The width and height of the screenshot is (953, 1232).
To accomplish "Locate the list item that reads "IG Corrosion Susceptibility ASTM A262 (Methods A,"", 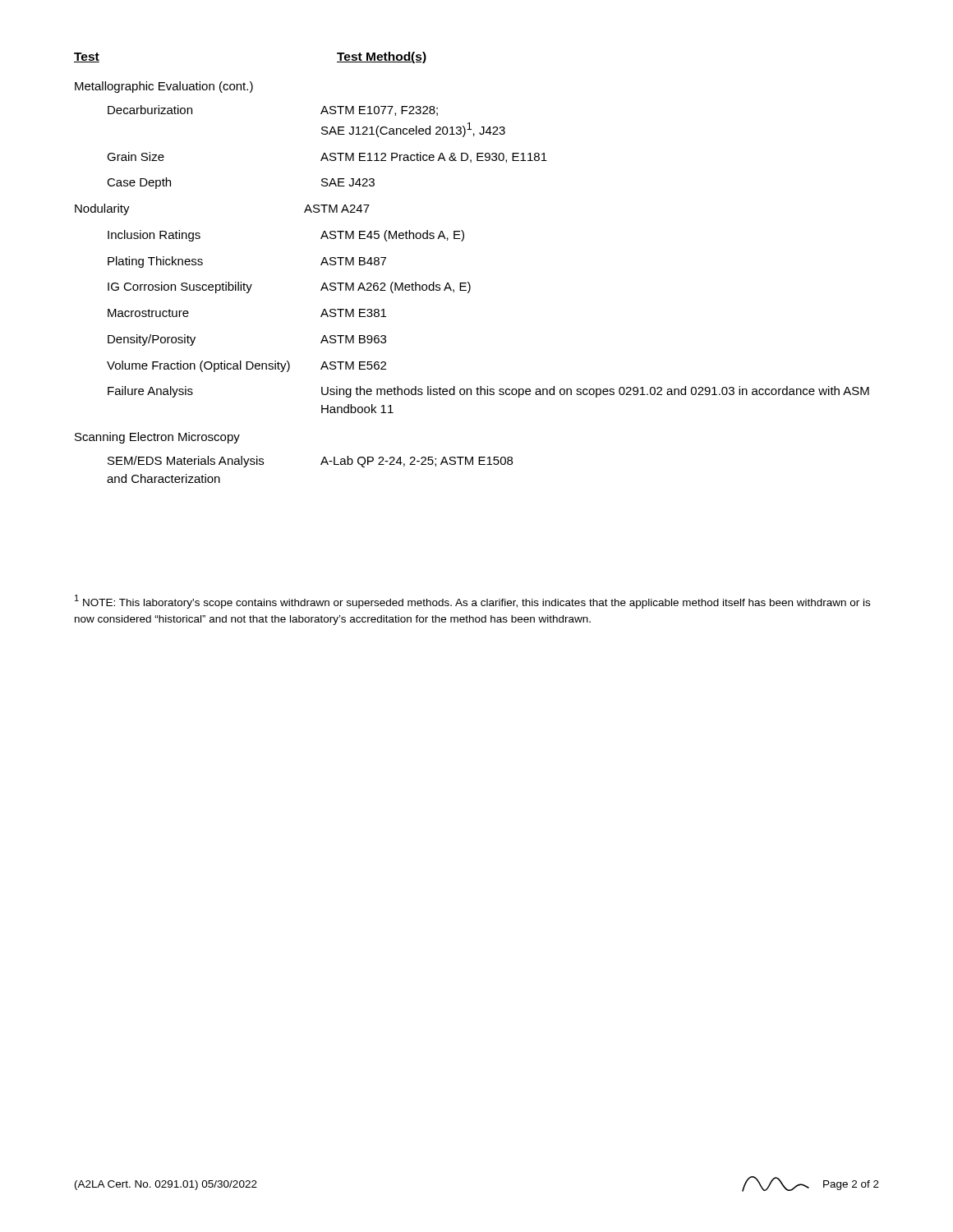I will [184, 287].
